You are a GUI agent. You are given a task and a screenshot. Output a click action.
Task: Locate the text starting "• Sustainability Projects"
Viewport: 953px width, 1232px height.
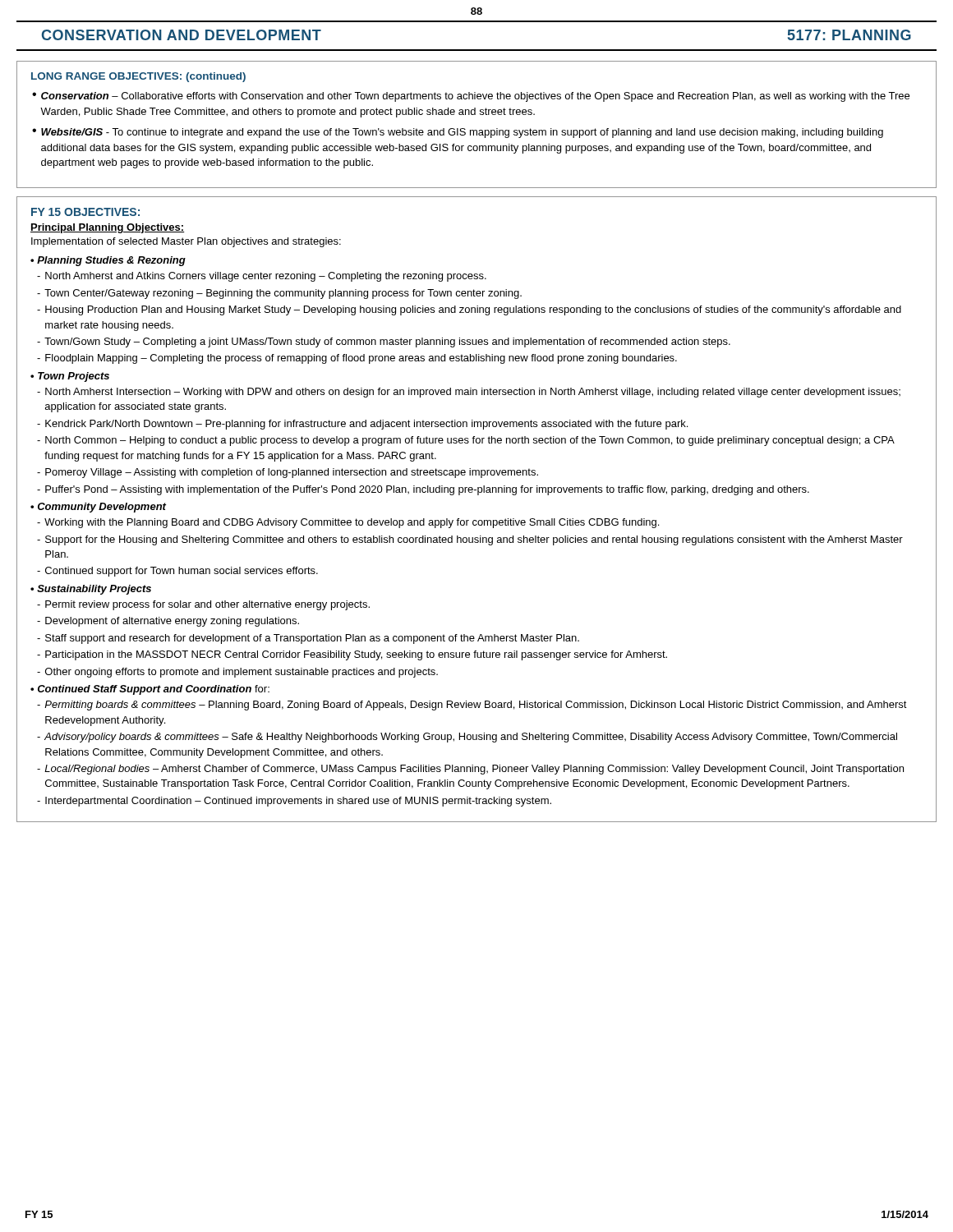coord(91,588)
